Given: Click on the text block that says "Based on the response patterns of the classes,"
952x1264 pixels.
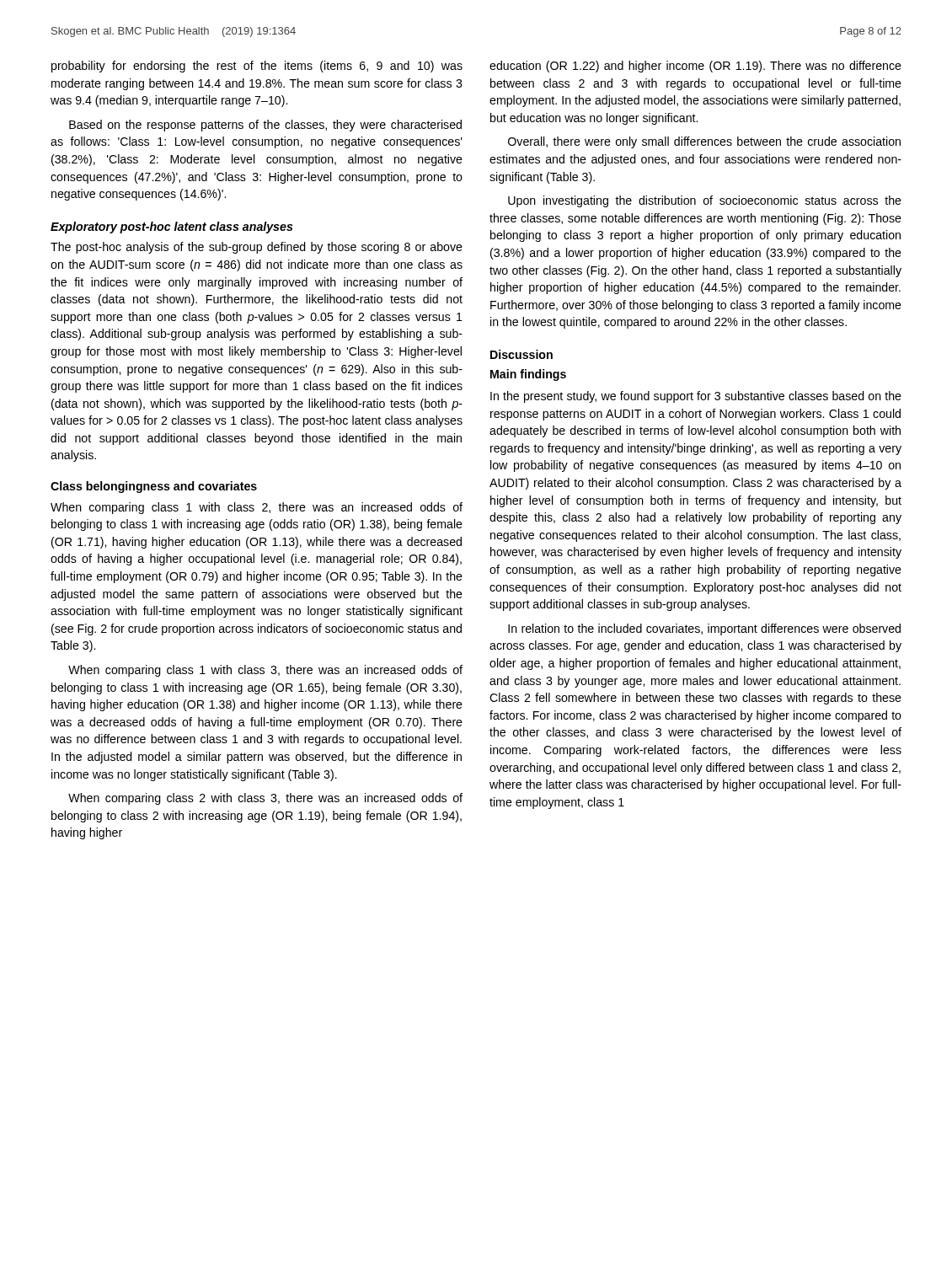Looking at the screenshot, I should tap(257, 160).
